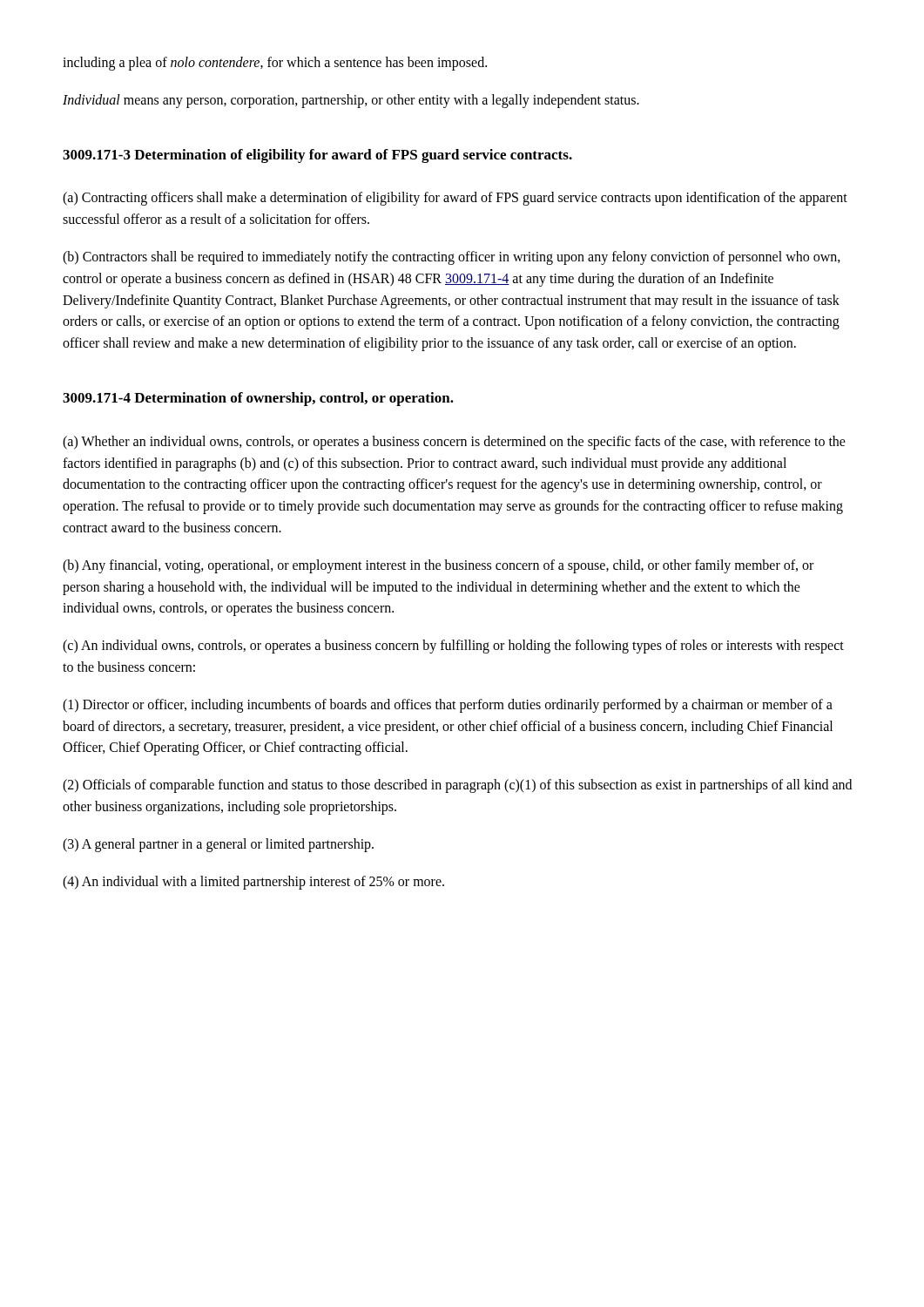The image size is (924, 1307).
Task: Click the passage that begins "(a) Whether an"
Action: (x=454, y=484)
